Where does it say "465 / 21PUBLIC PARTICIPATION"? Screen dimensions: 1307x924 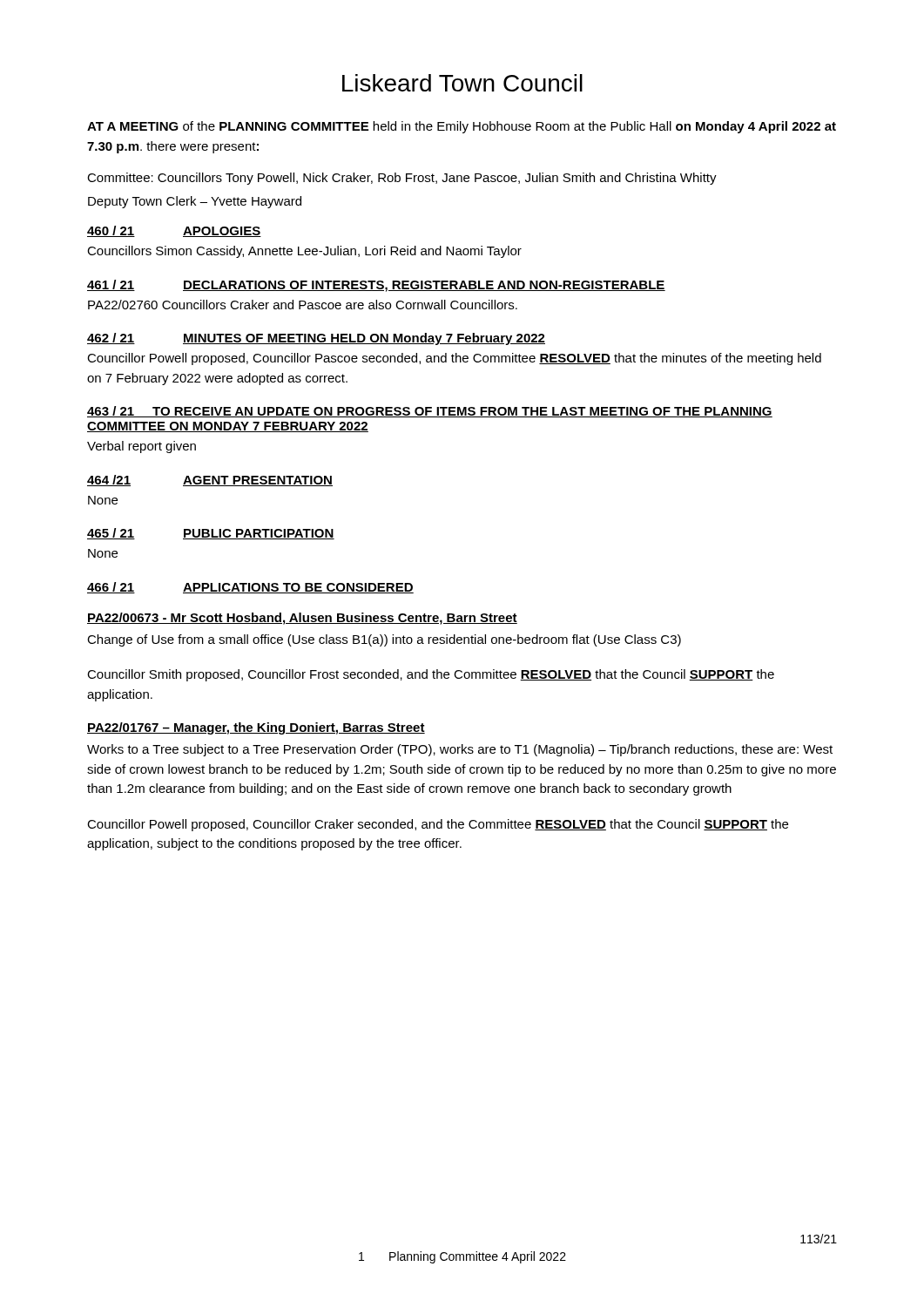(x=210, y=533)
